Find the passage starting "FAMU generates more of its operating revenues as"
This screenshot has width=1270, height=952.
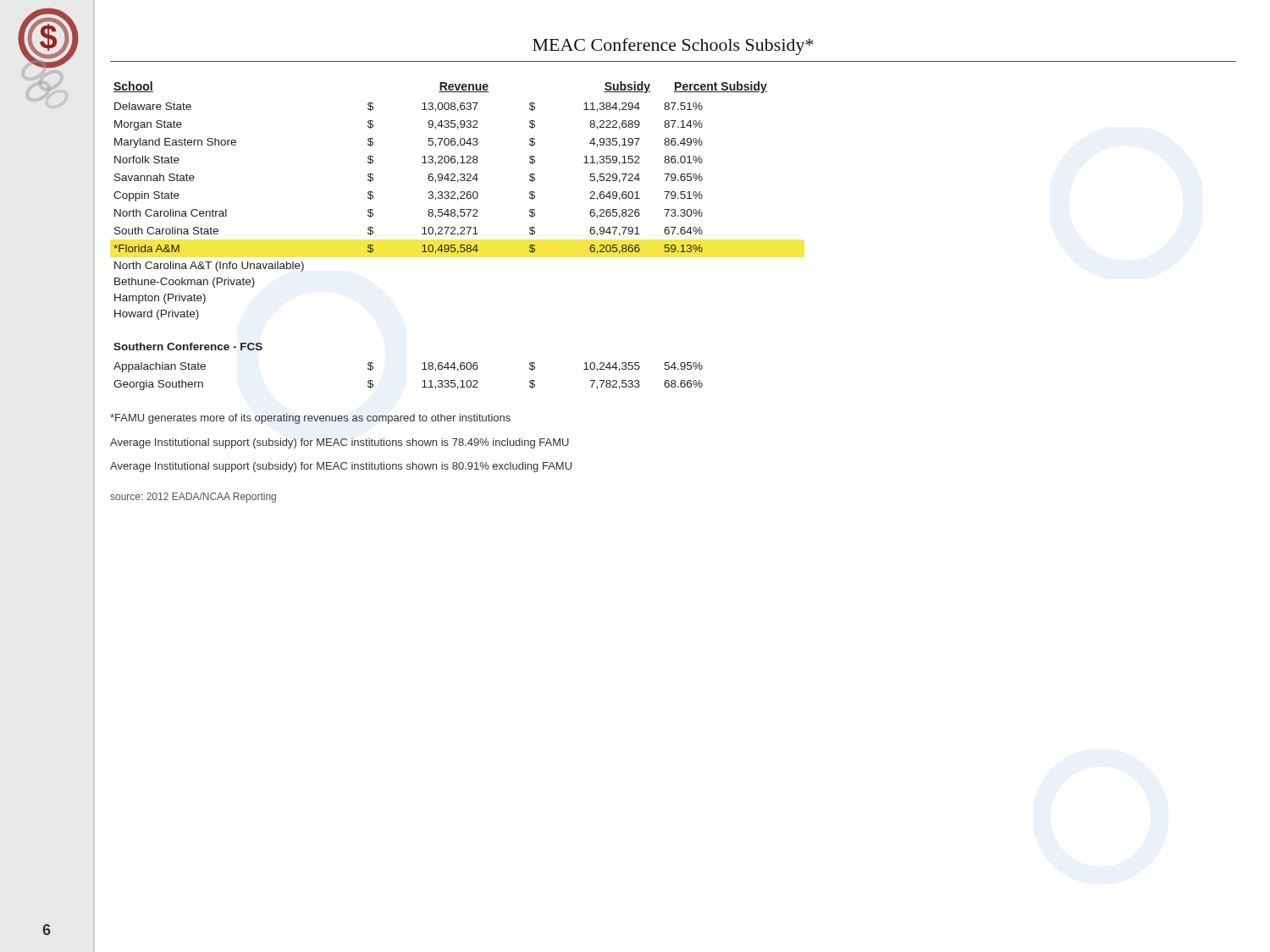tap(310, 419)
